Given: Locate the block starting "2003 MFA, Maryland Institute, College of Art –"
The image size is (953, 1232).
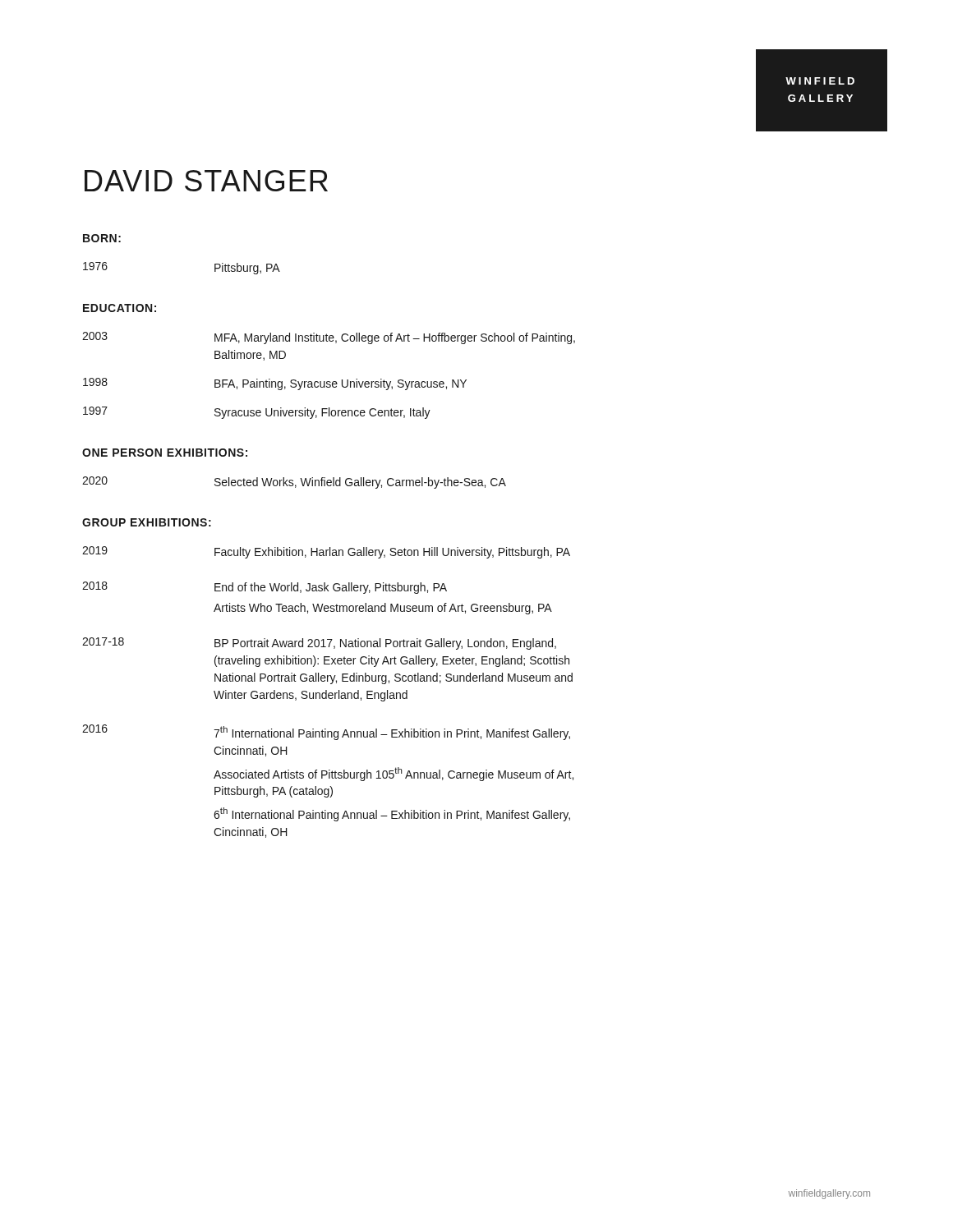Looking at the screenshot, I should tap(476, 347).
